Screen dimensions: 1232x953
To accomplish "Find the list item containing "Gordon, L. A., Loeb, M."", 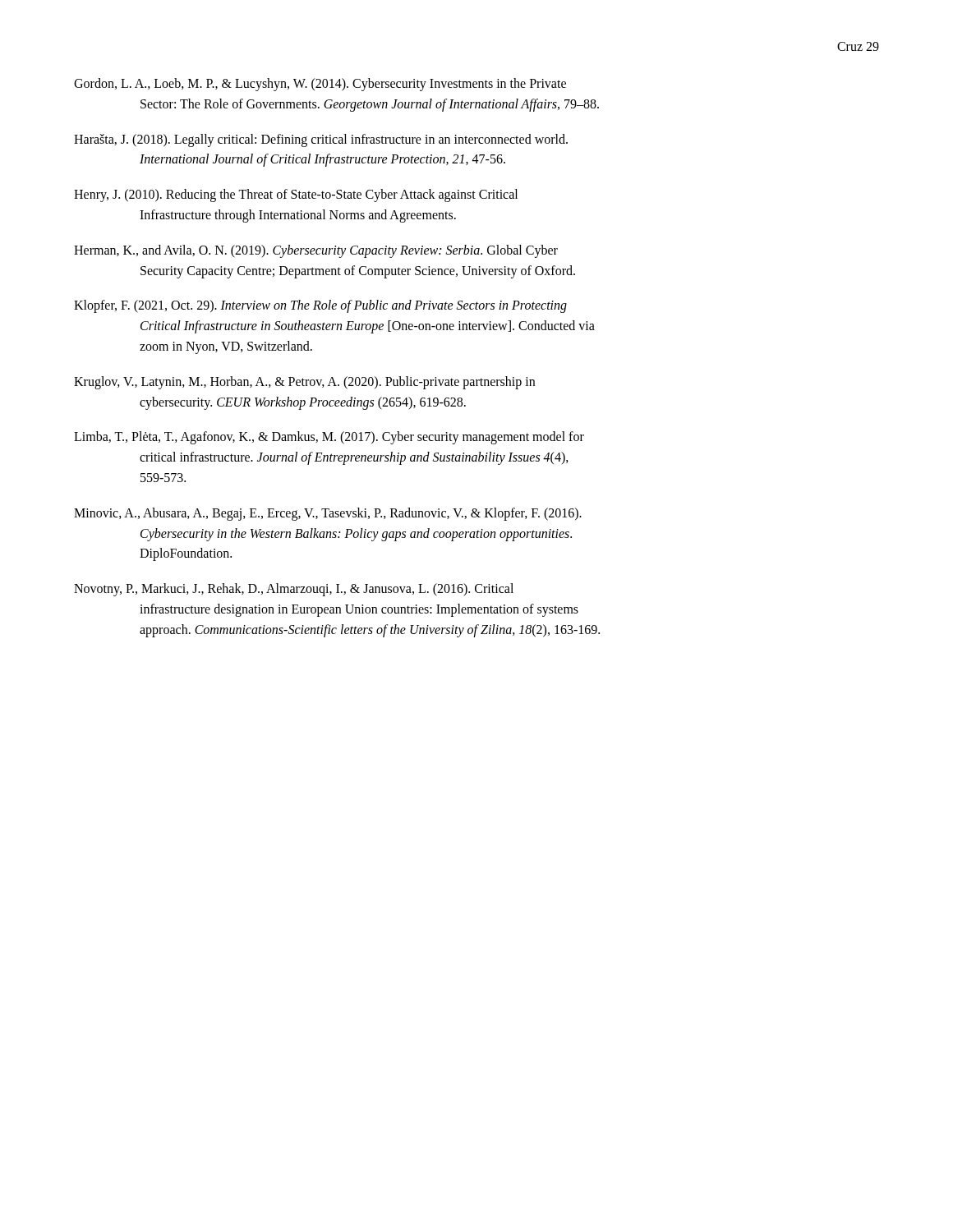I will pos(476,94).
